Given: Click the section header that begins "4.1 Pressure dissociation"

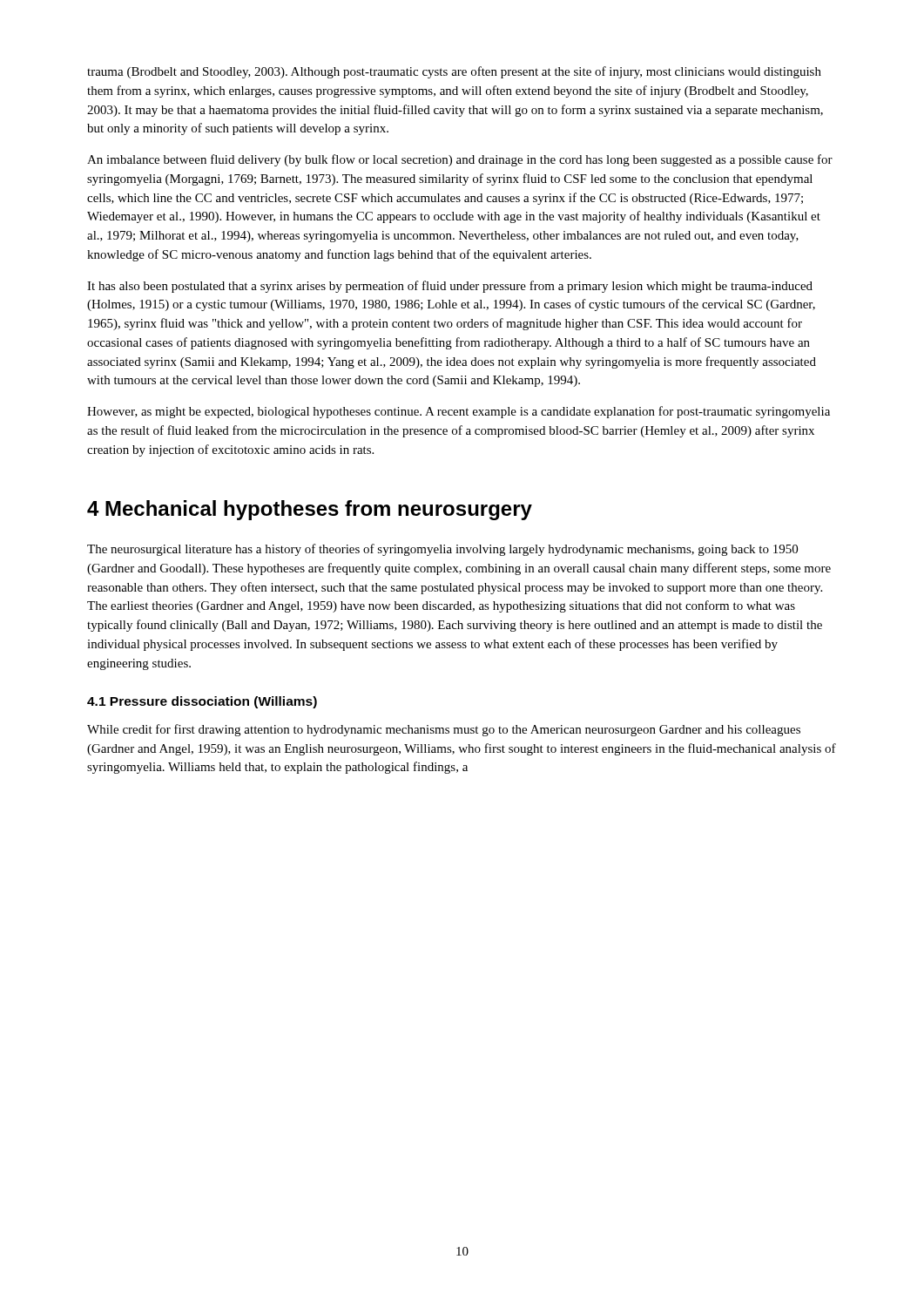Looking at the screenshot, I should 202,702.
